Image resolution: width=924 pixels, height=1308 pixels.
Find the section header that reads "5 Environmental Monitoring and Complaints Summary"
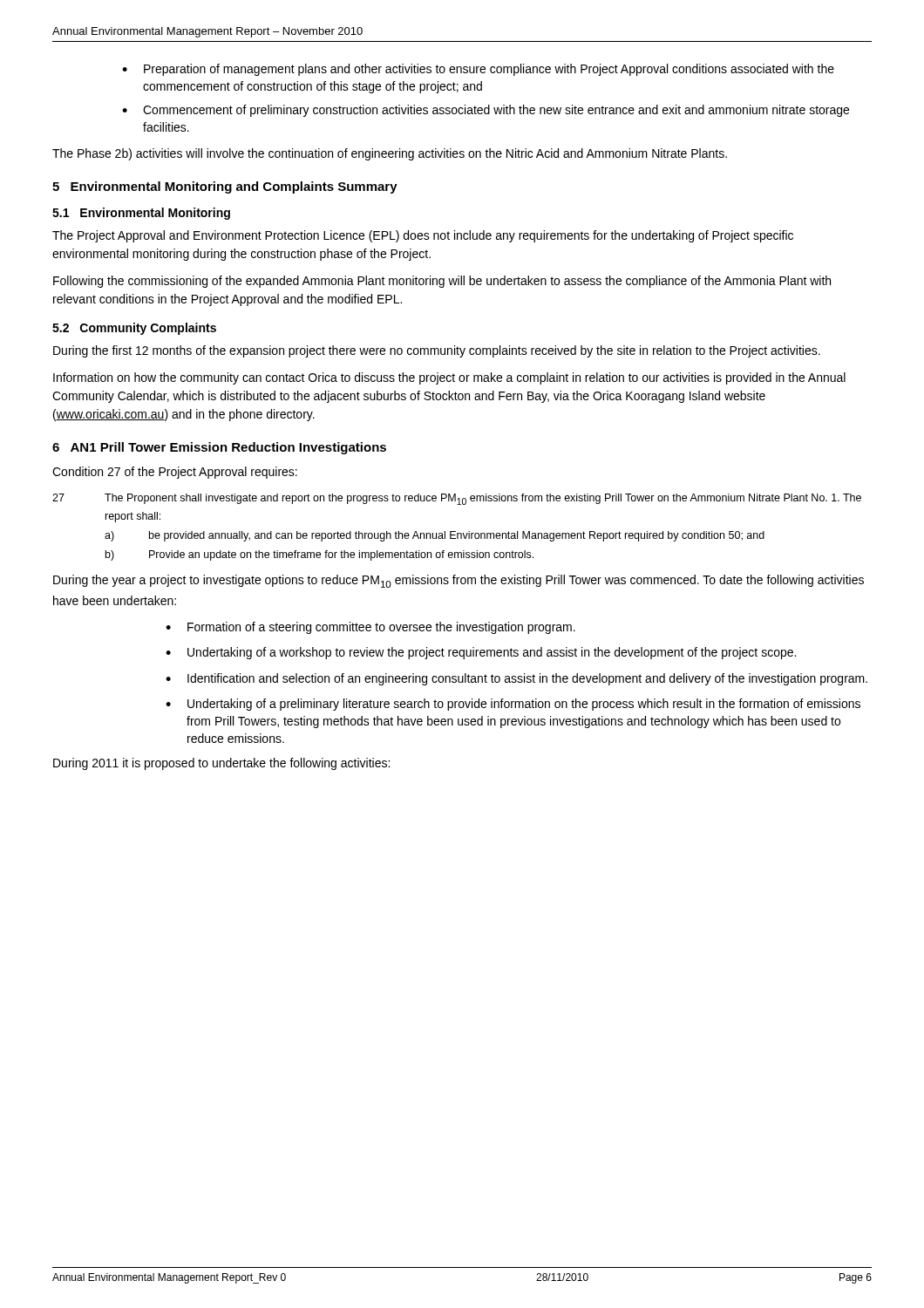pos(225,186)
